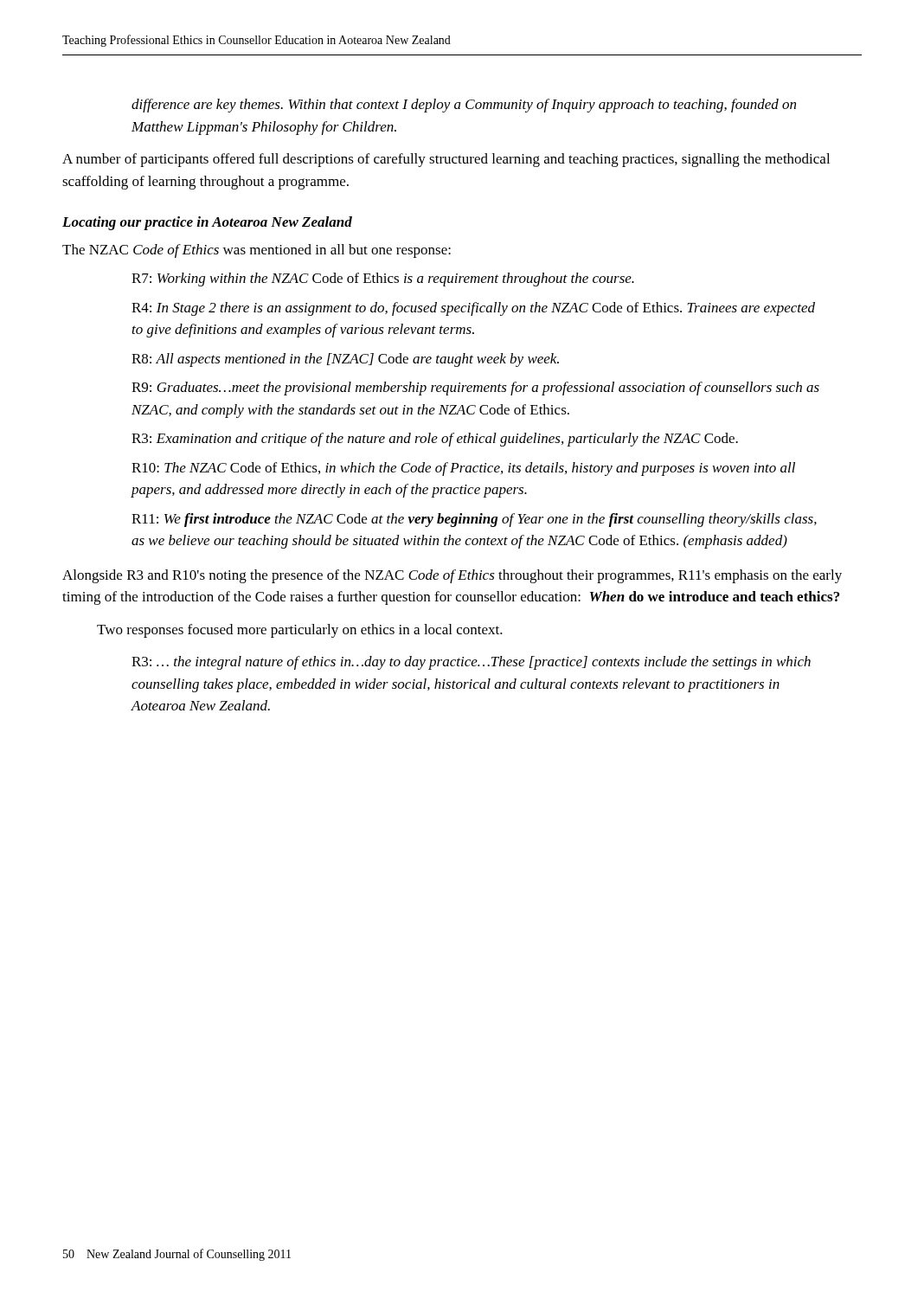This screenshot has height=1298, width=924.
Task: Click on the text starting "A number of participants"
Action: 446,170
